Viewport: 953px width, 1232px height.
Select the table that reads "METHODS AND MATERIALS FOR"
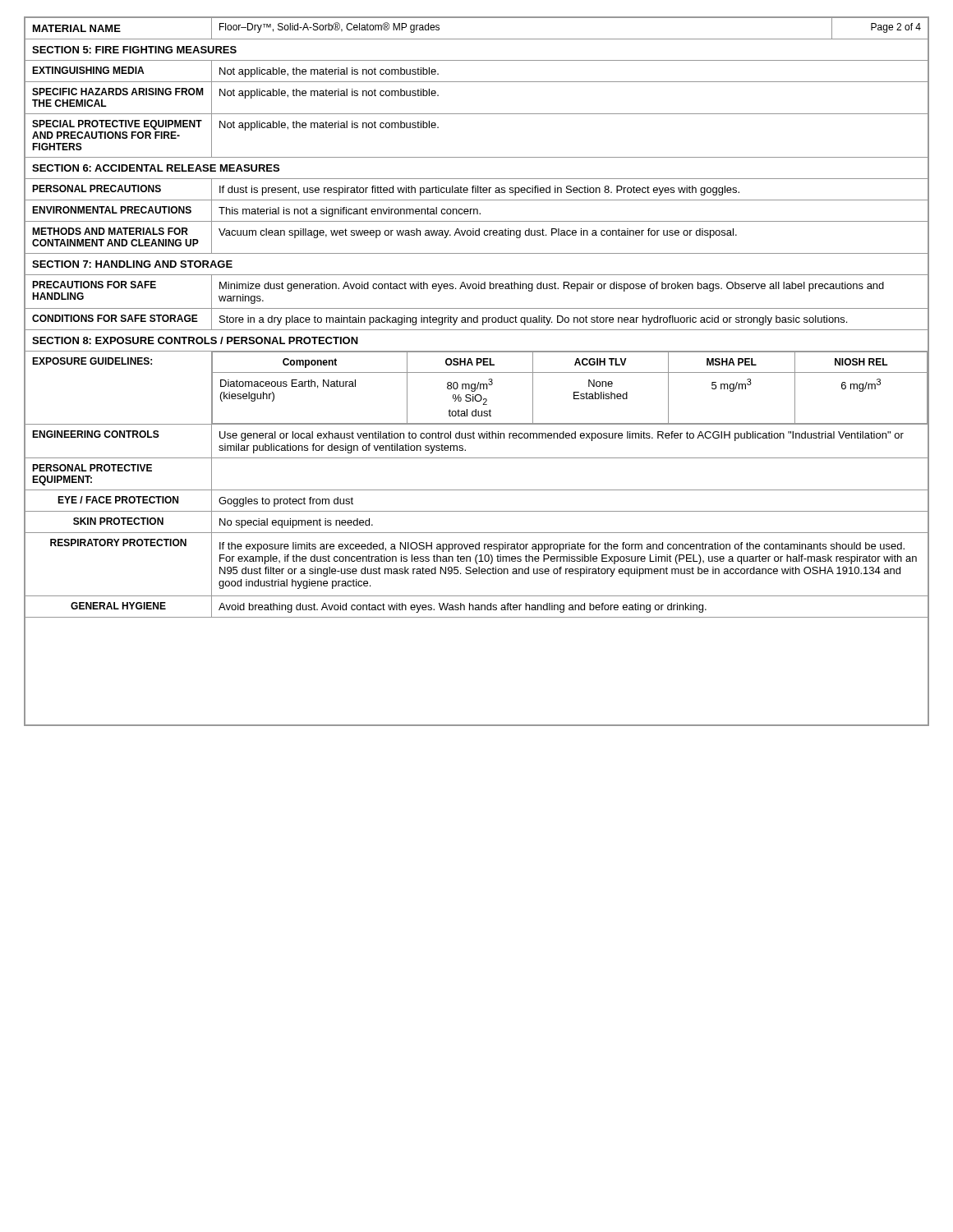click(476, 237)
